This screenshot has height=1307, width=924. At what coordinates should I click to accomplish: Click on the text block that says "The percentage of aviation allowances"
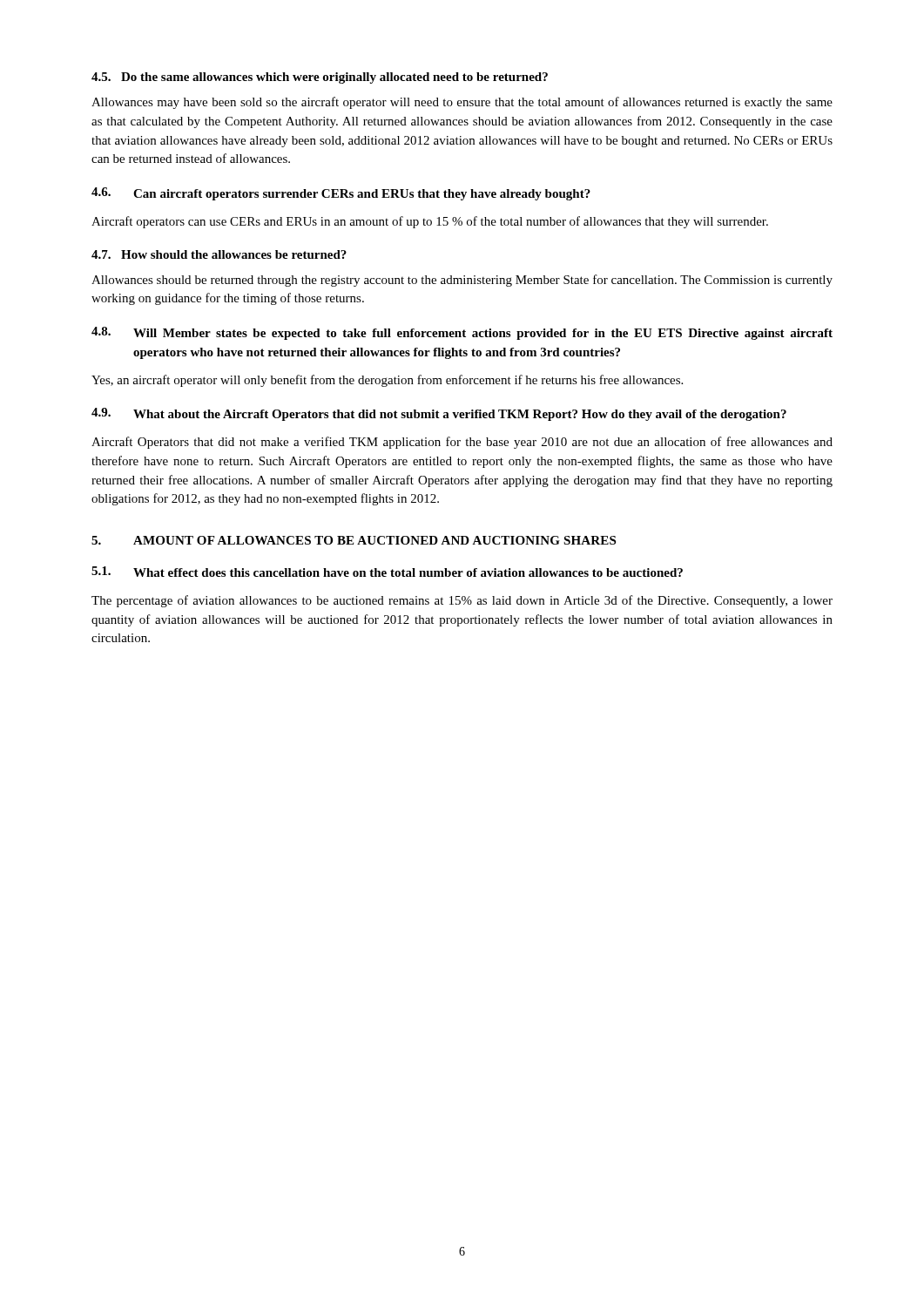click(x=462, y=620)
